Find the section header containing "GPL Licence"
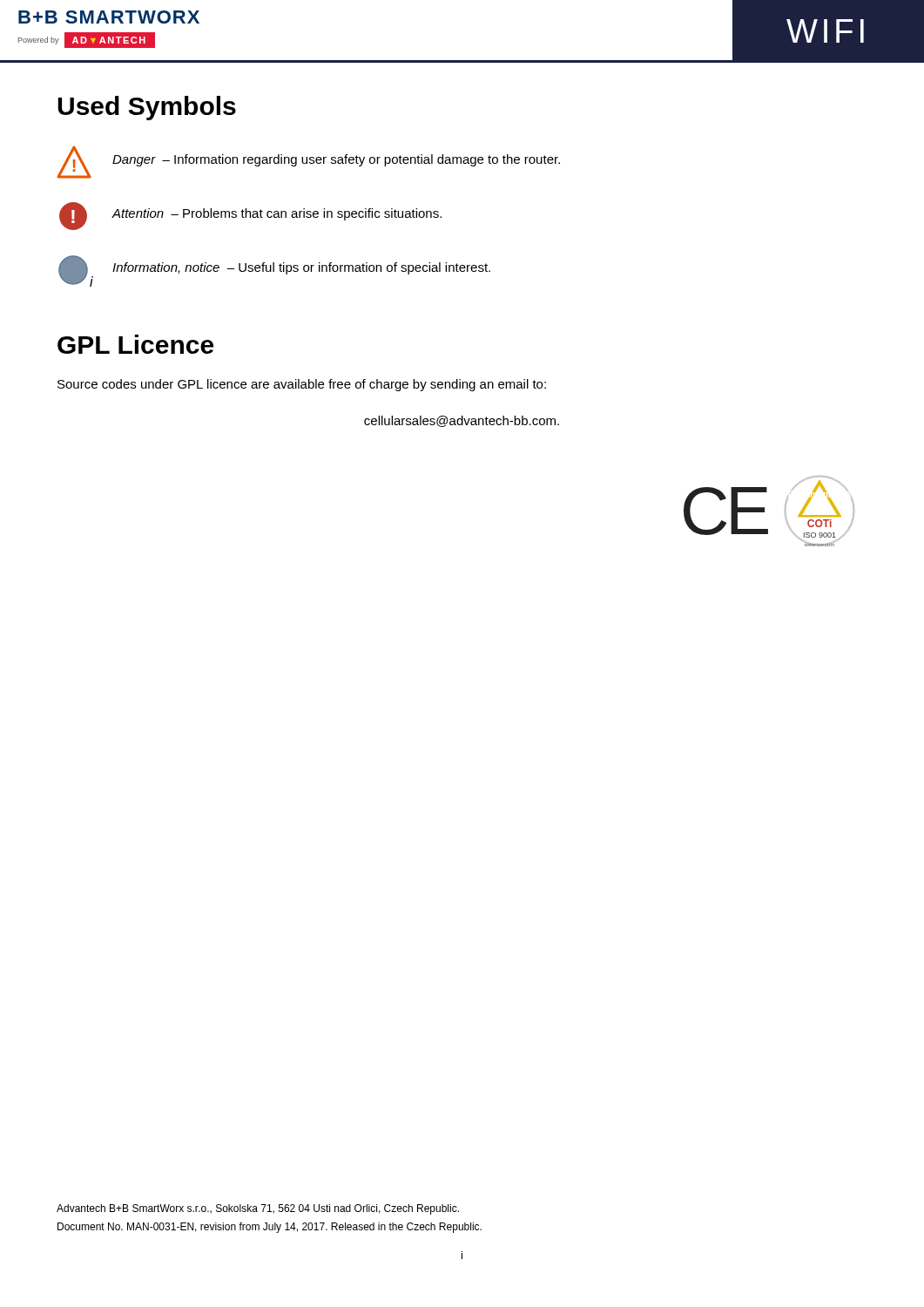924x1307 pixels. (136, 345)
